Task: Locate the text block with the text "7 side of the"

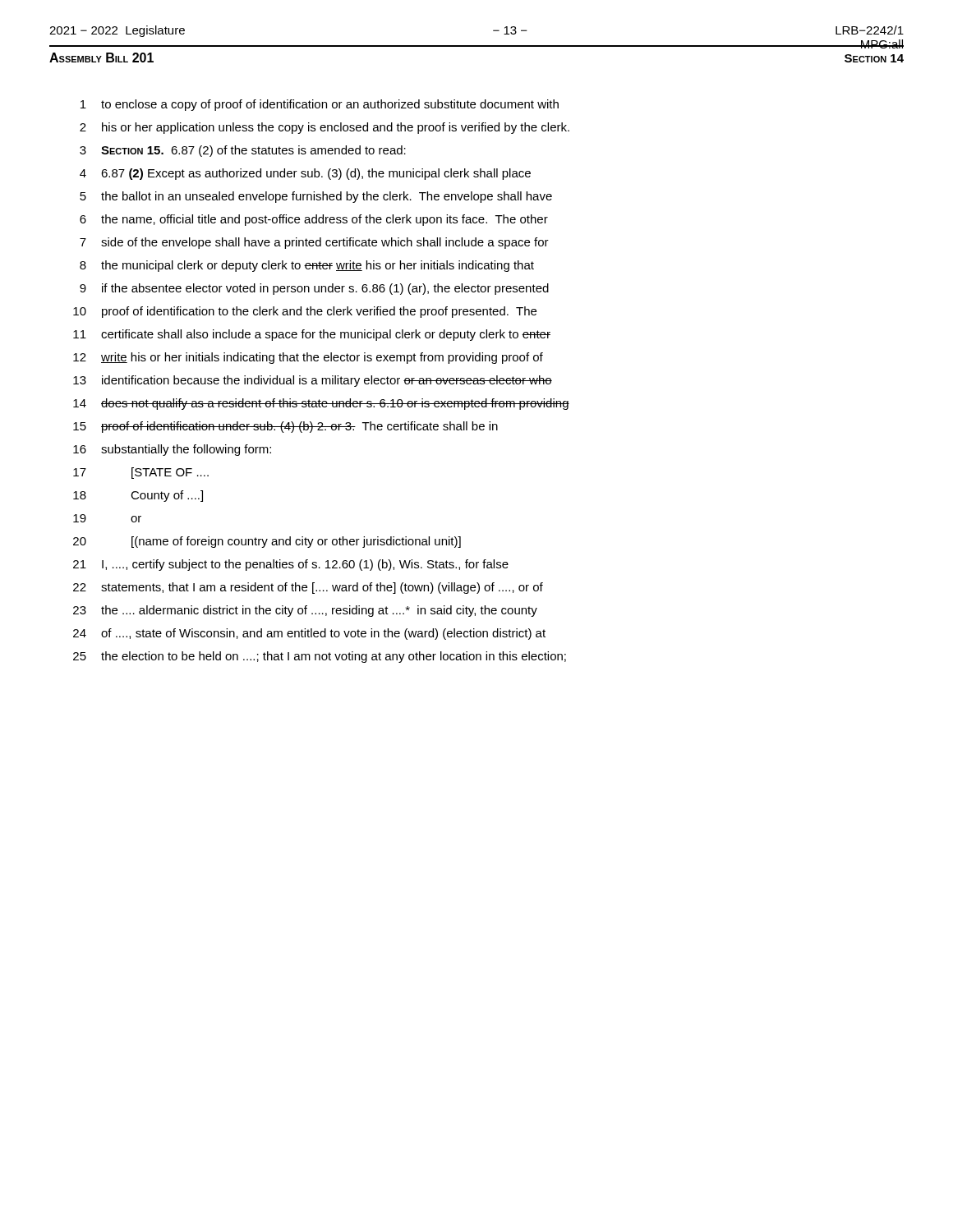Action: [x=476, y=242]
